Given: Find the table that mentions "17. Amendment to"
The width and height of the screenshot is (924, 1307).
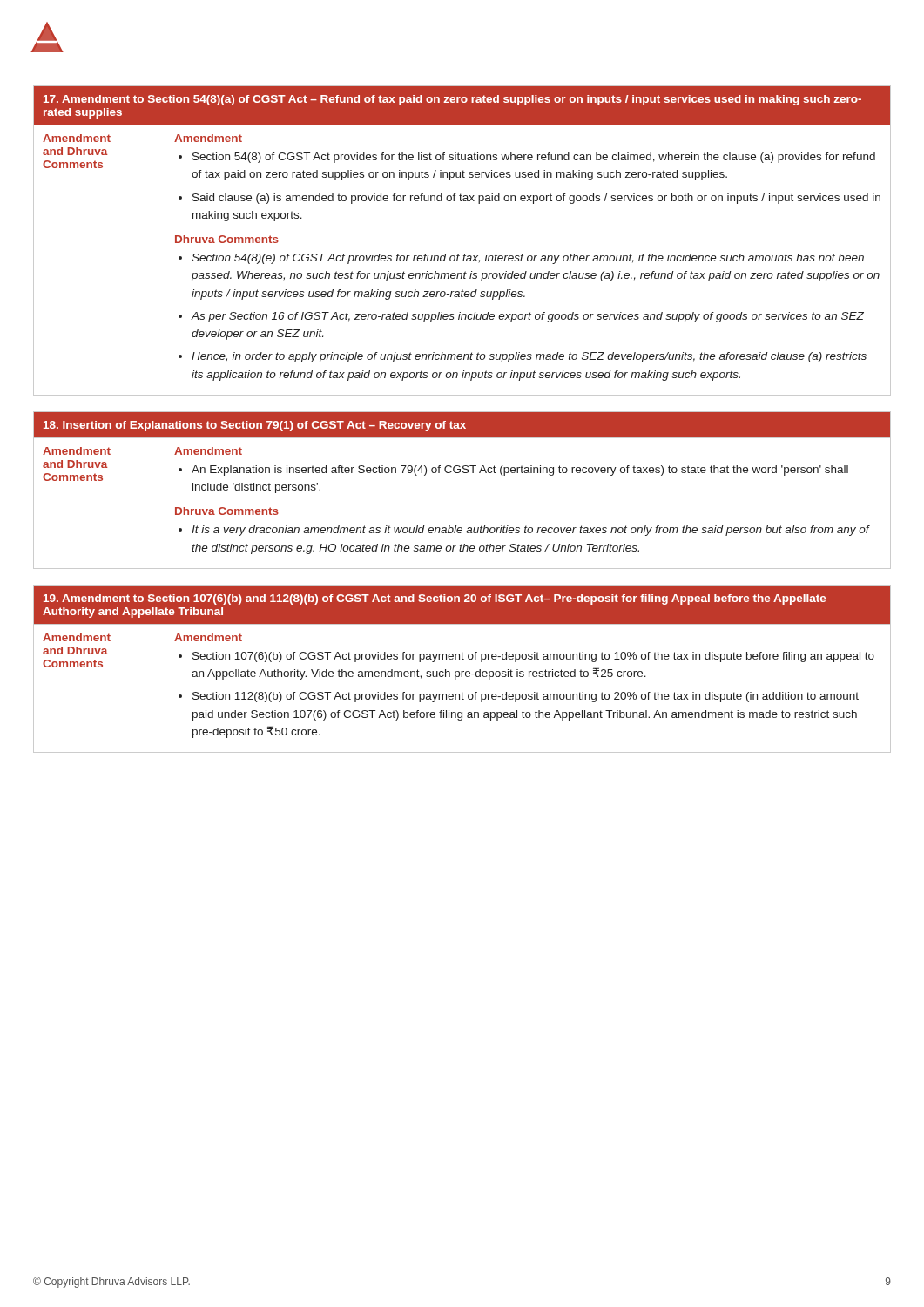Looking at the screenshot, I should pyautogui.click(x=462, y=240).
